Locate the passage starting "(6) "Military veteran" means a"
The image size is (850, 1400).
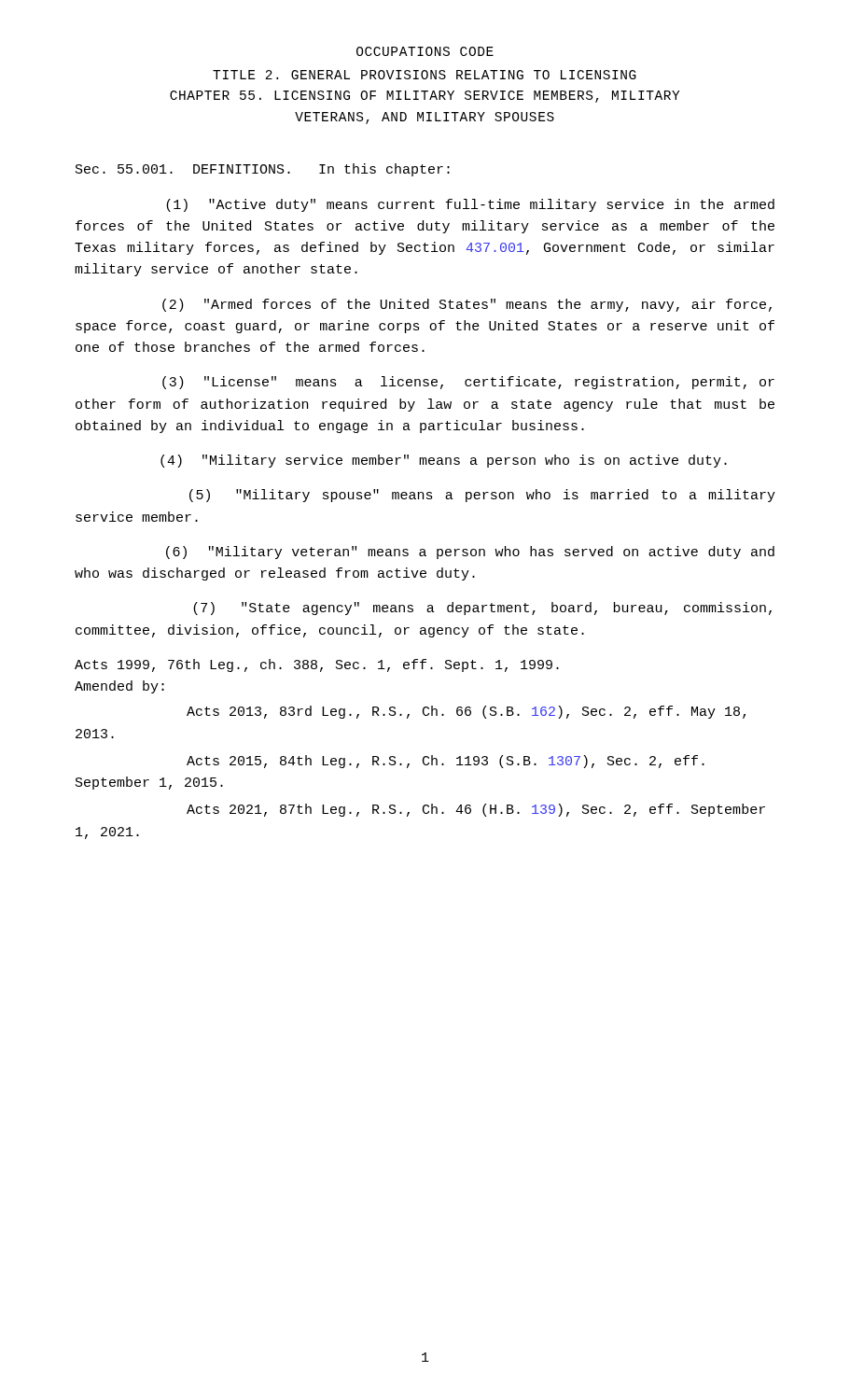click(425, 564)
